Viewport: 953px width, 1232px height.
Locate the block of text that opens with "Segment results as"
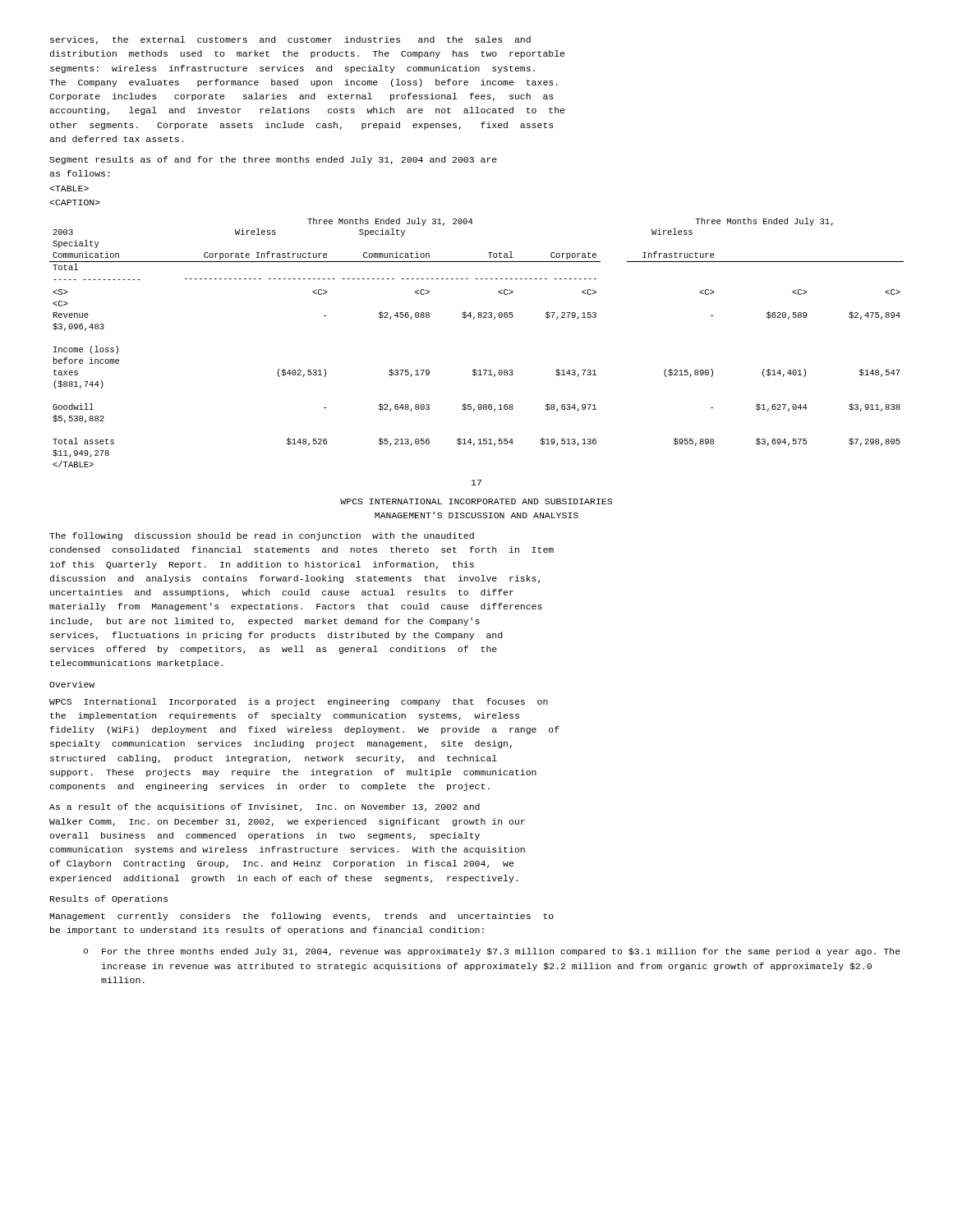pos(273,160)
